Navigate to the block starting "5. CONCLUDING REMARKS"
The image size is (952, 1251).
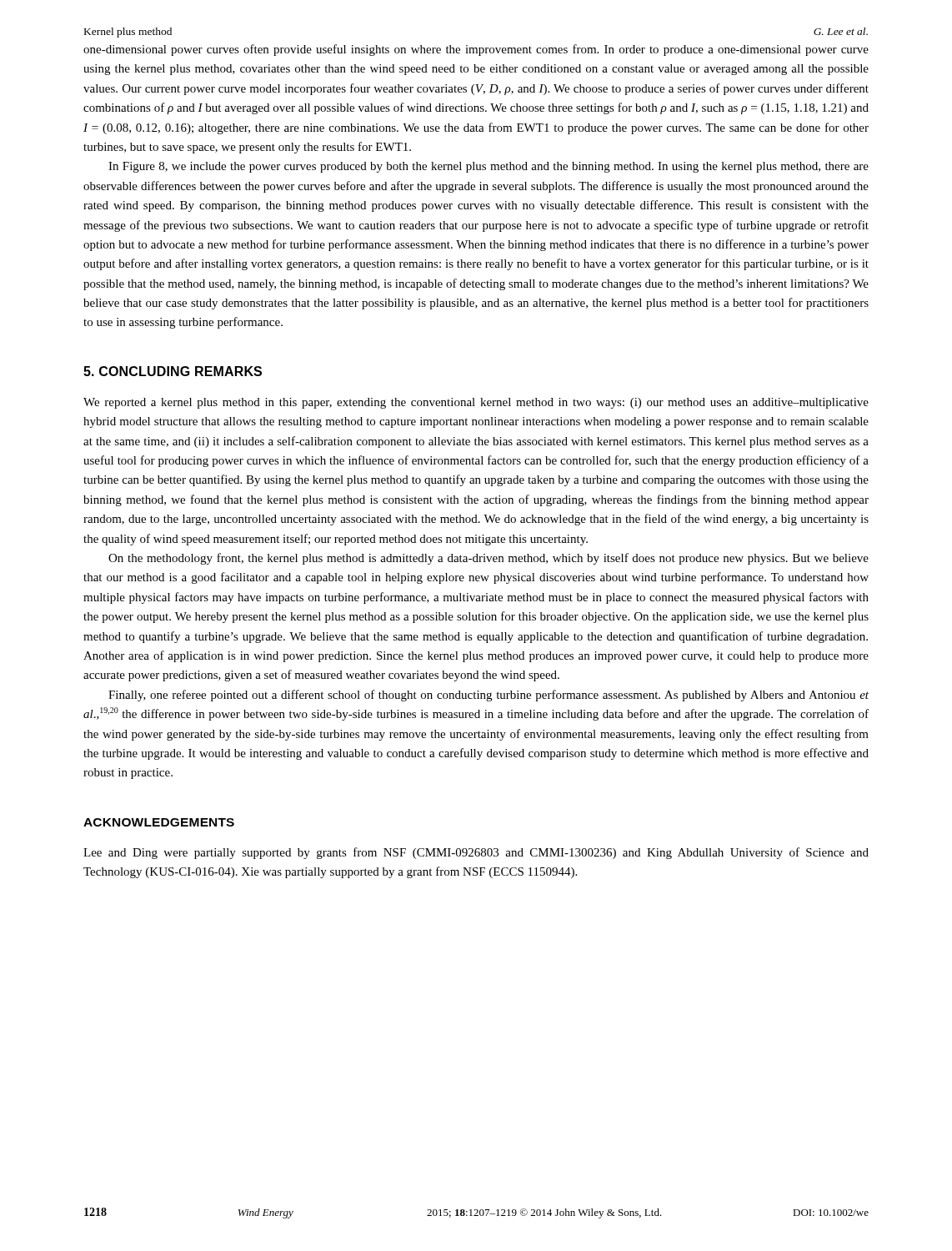pyautogui.click(x=173, y=371)
